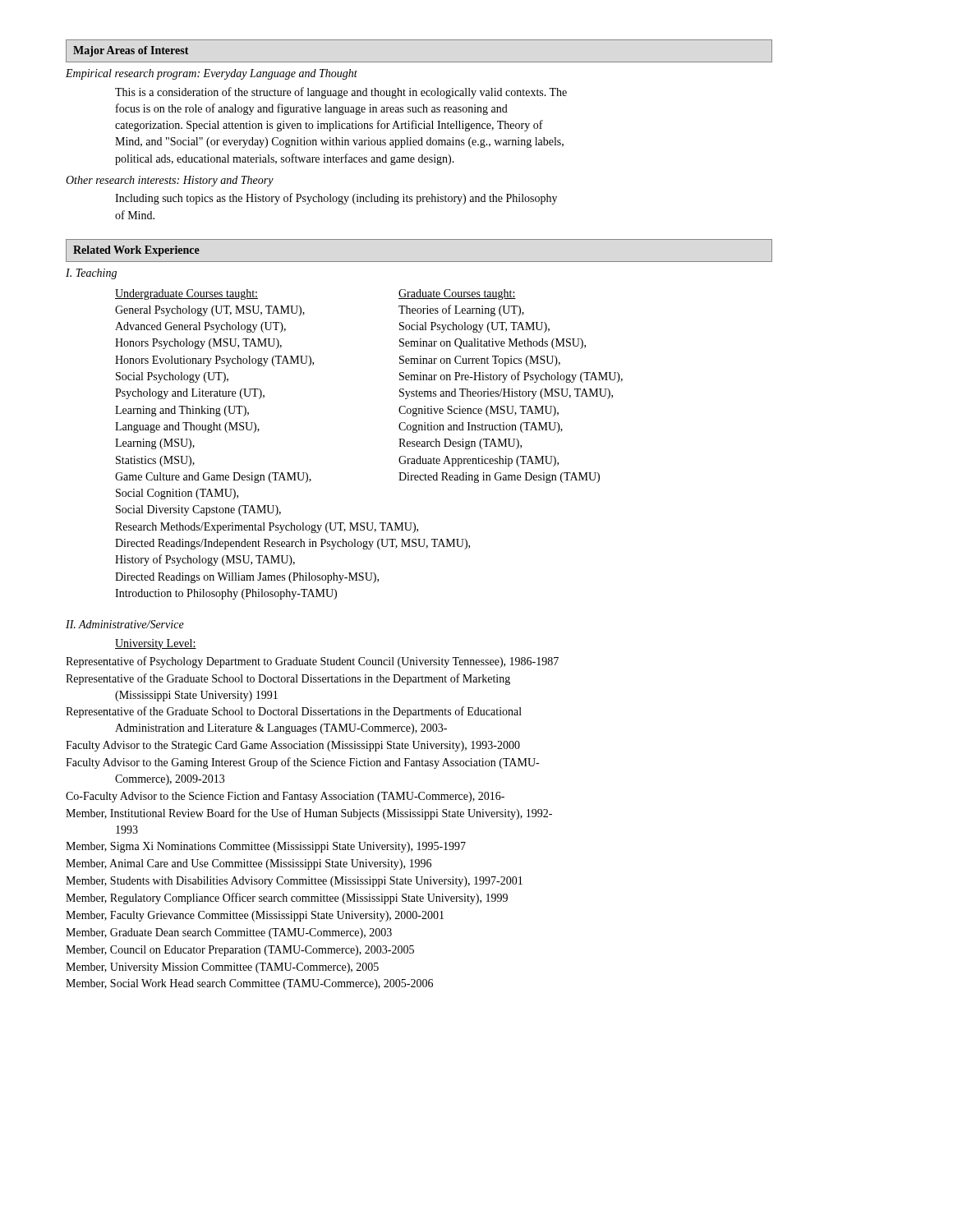Locate the block of text that opens with "Representative of Psychology Department to Graduate Student Council"
The width and height of the screenshot is (953, 1232).
click(312, 661)
